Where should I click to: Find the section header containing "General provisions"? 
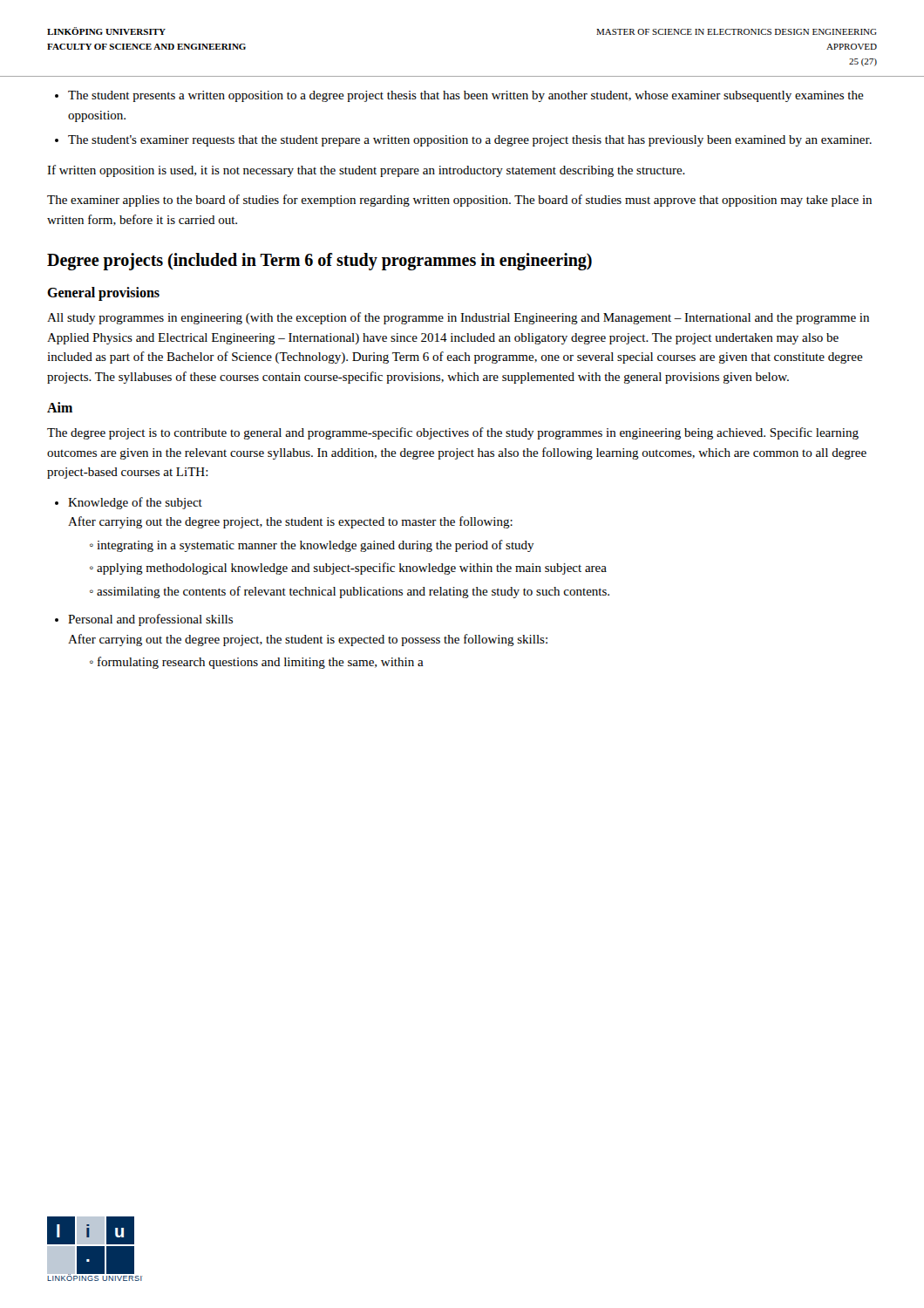103,294
